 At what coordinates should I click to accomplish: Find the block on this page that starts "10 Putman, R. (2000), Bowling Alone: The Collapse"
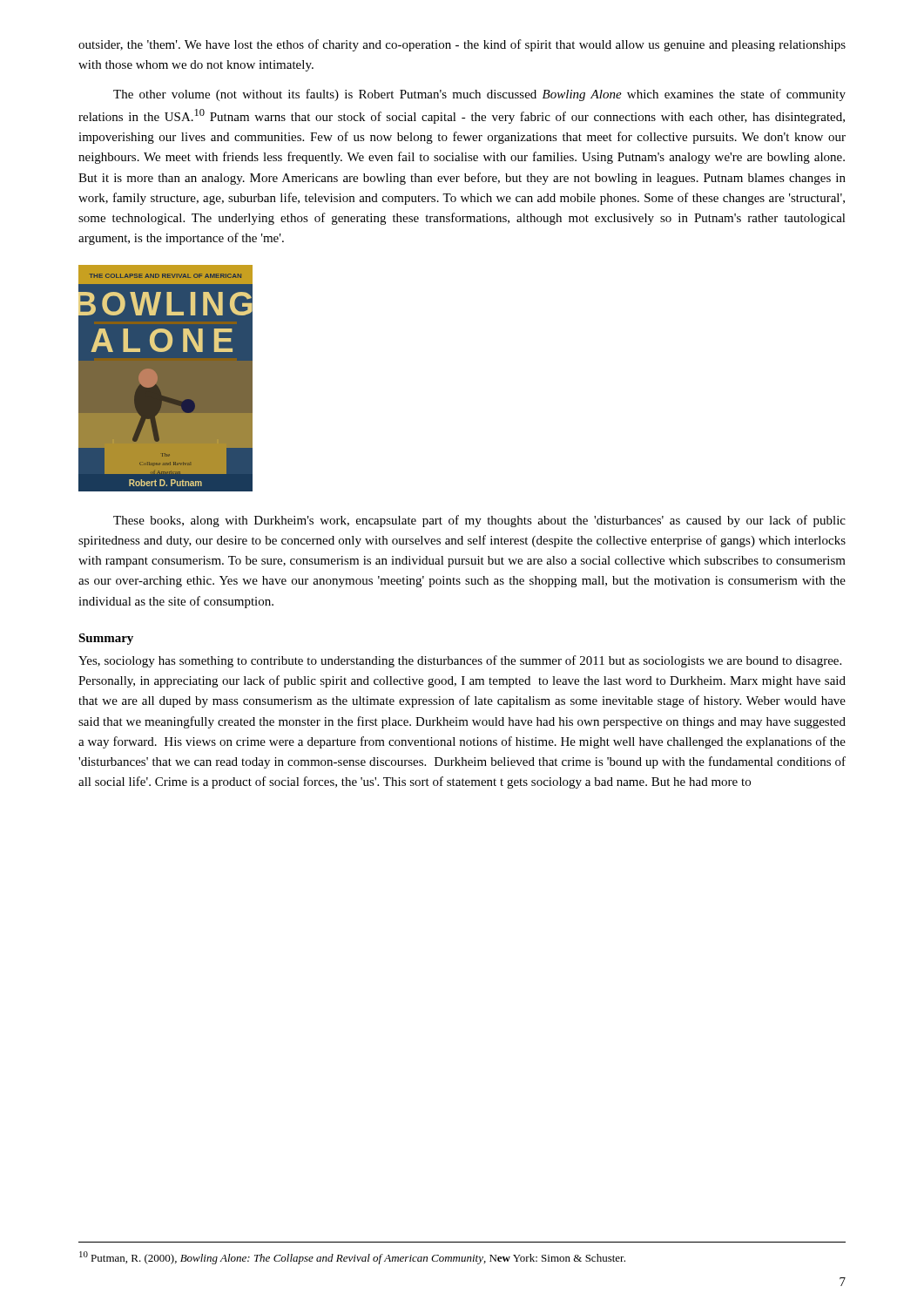462,1257
